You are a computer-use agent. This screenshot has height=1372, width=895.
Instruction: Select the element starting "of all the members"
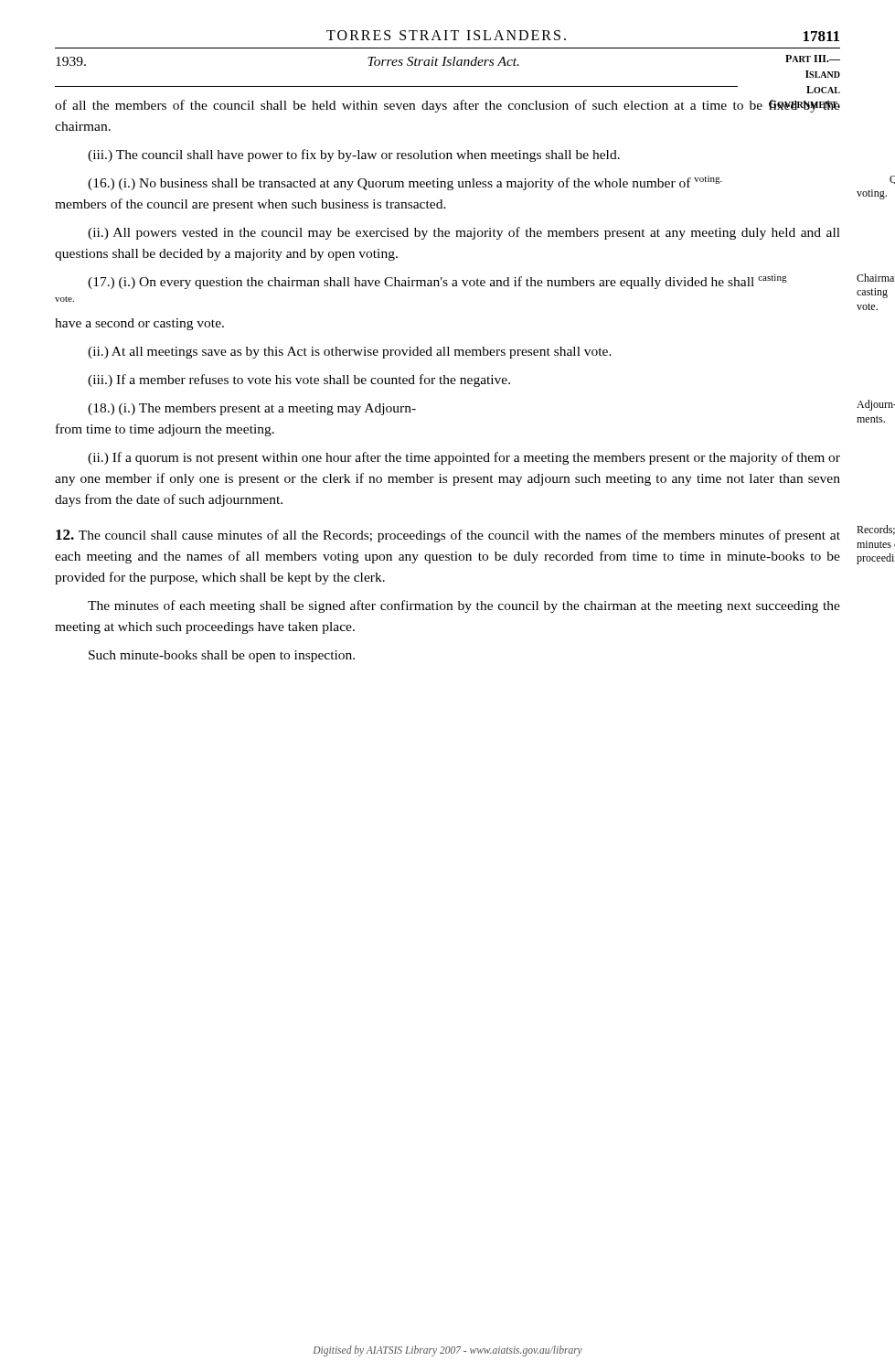448,115
